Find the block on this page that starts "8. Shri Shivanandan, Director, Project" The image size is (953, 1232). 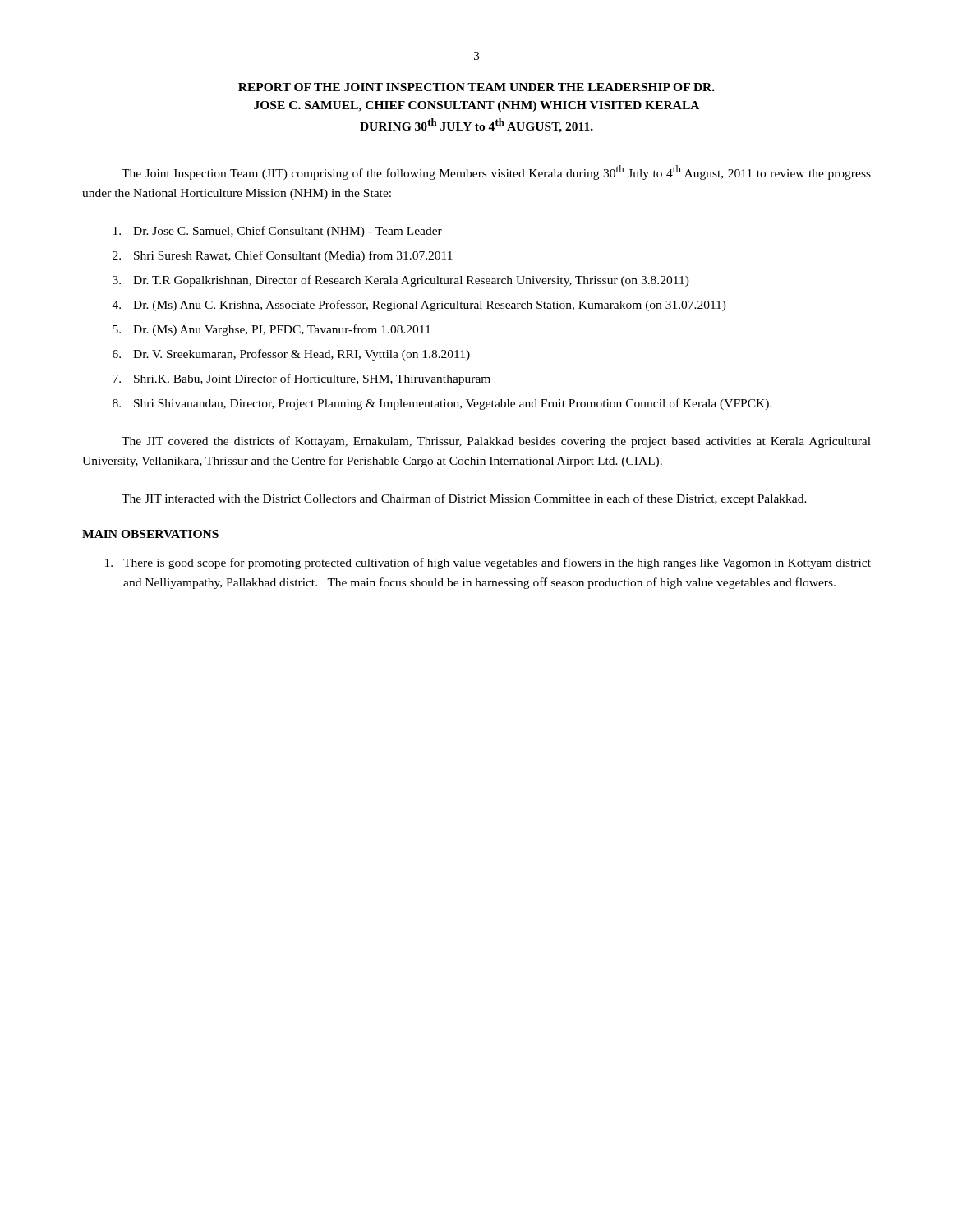coord(476,403)
